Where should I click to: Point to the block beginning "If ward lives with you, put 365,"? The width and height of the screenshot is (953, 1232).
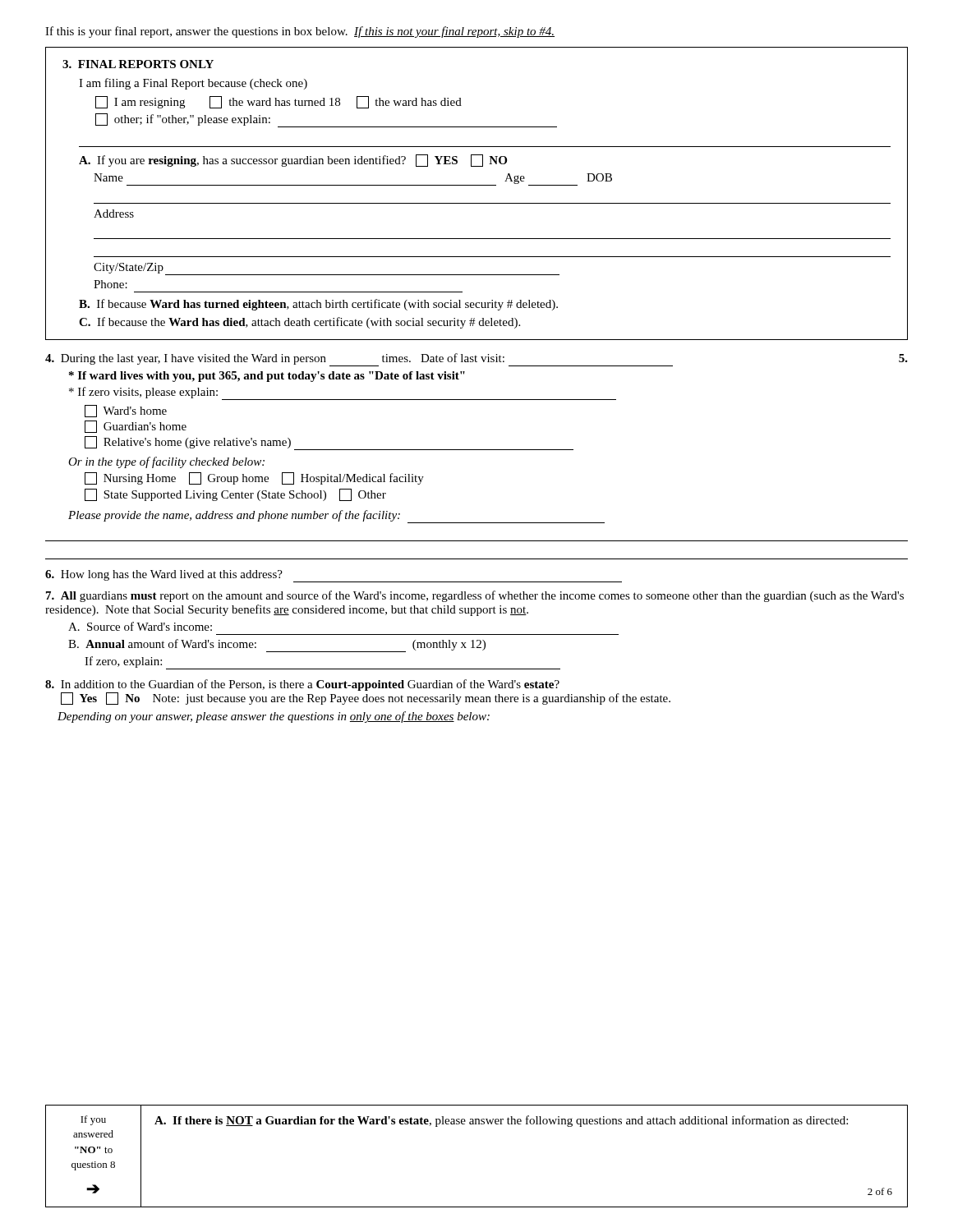267,375
